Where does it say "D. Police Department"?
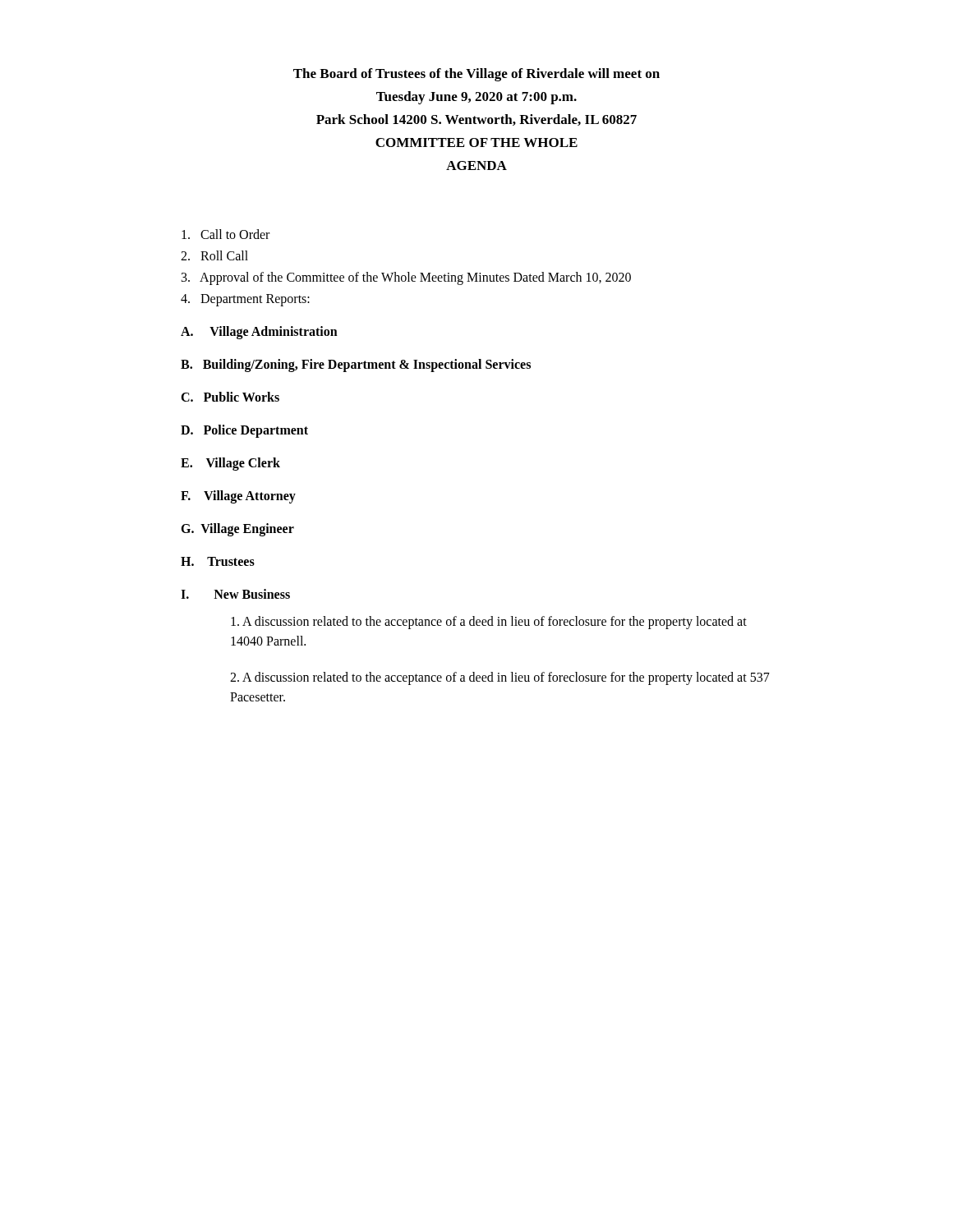Image resolution: width=953 pixels, height=1232 pixels. click(x=244, y=430)
